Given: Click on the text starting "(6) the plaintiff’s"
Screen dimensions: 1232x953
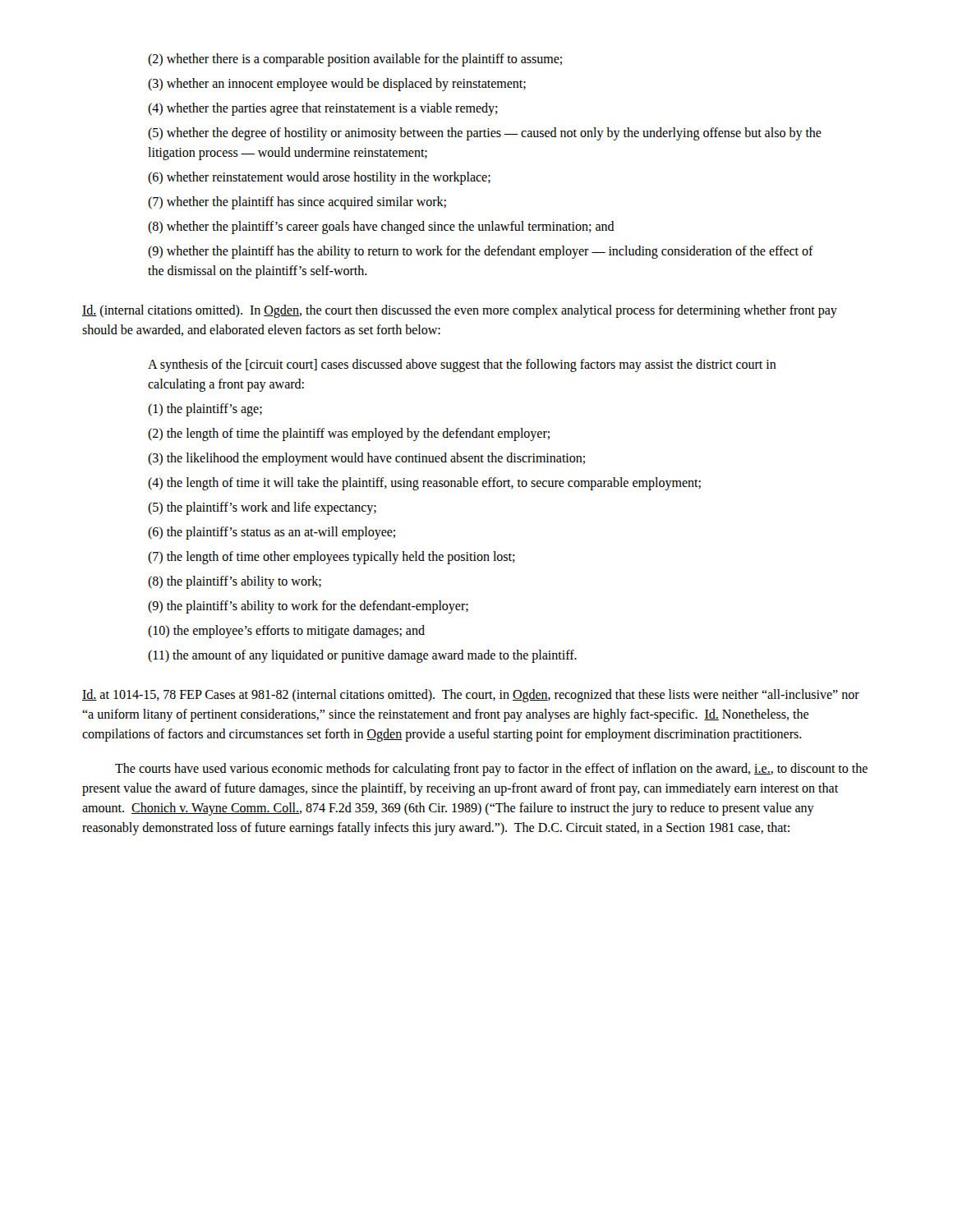Looking at the screenshot, I should [x=272, y=532].
